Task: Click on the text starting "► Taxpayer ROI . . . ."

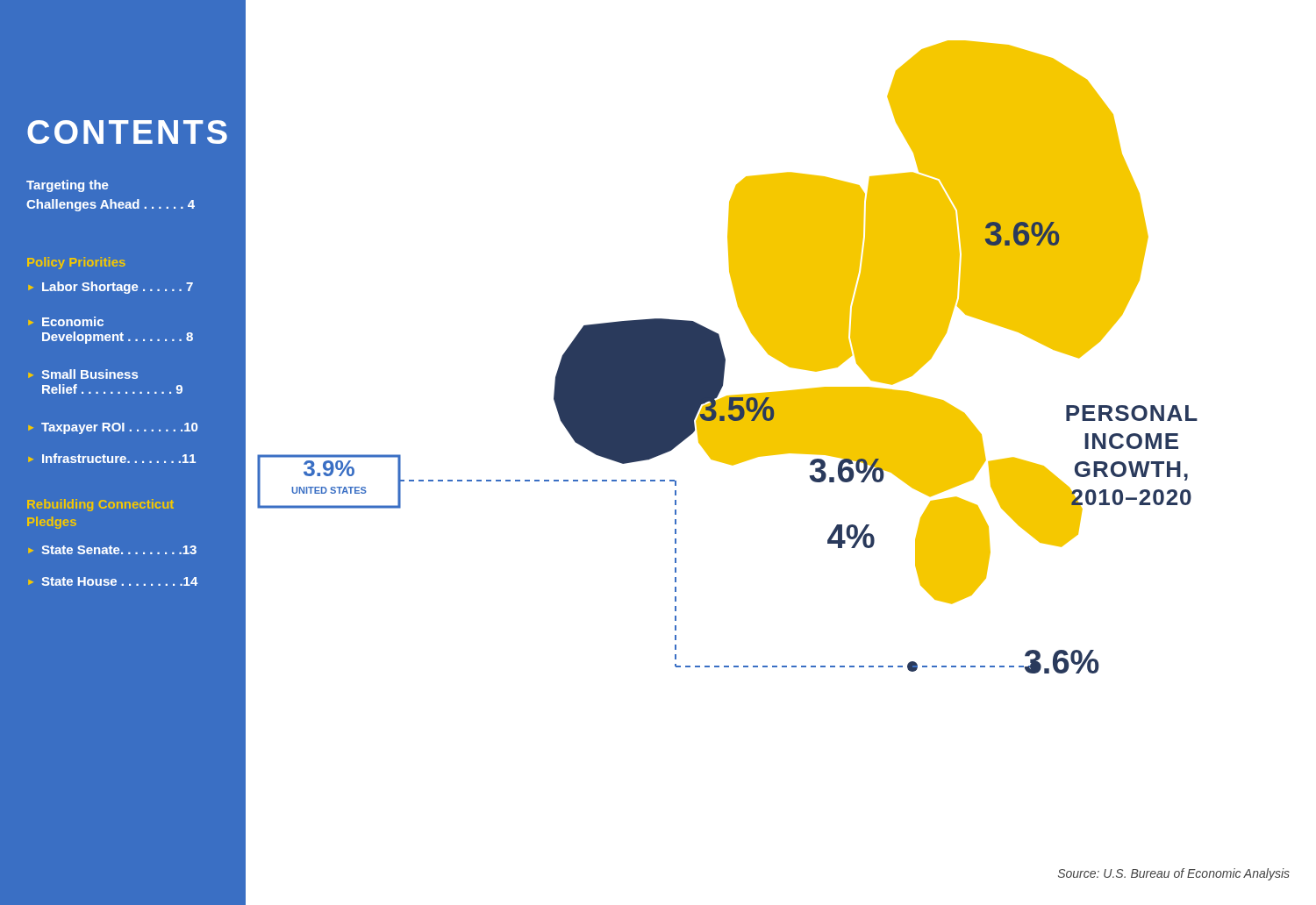Action: coord(112,427)
